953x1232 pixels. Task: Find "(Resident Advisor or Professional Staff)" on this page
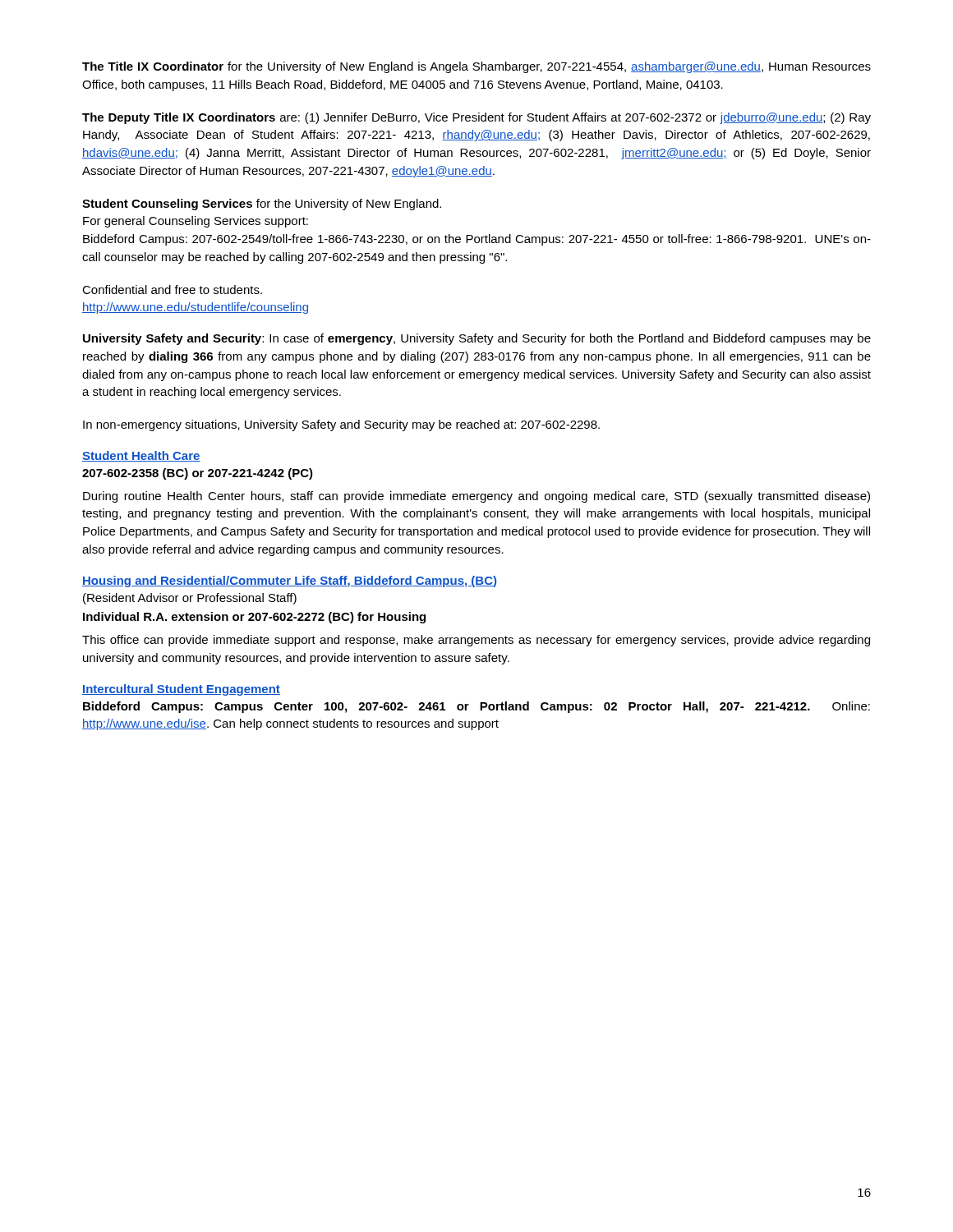pos(190,597)
